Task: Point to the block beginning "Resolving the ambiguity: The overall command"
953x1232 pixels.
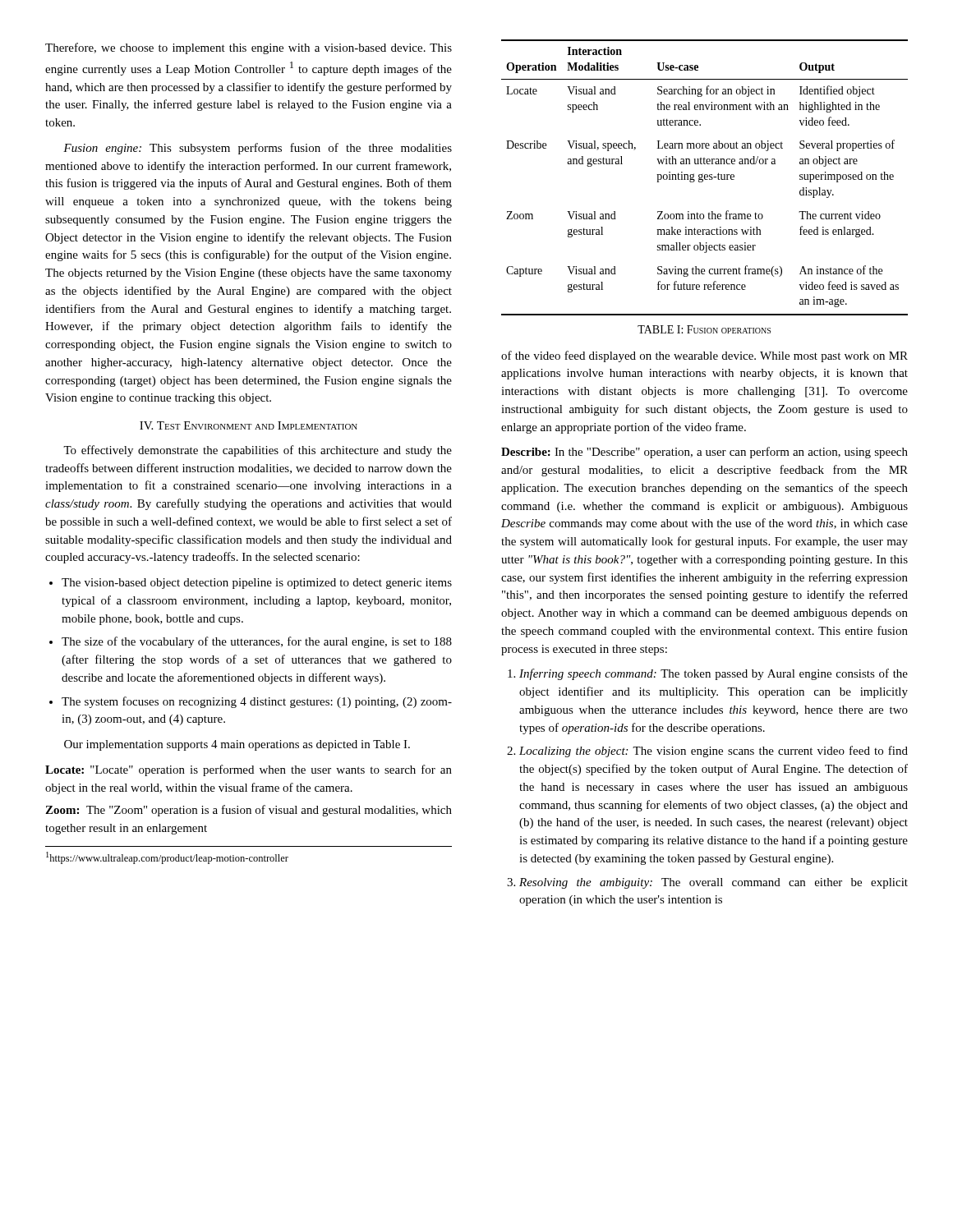Action: 714,891
